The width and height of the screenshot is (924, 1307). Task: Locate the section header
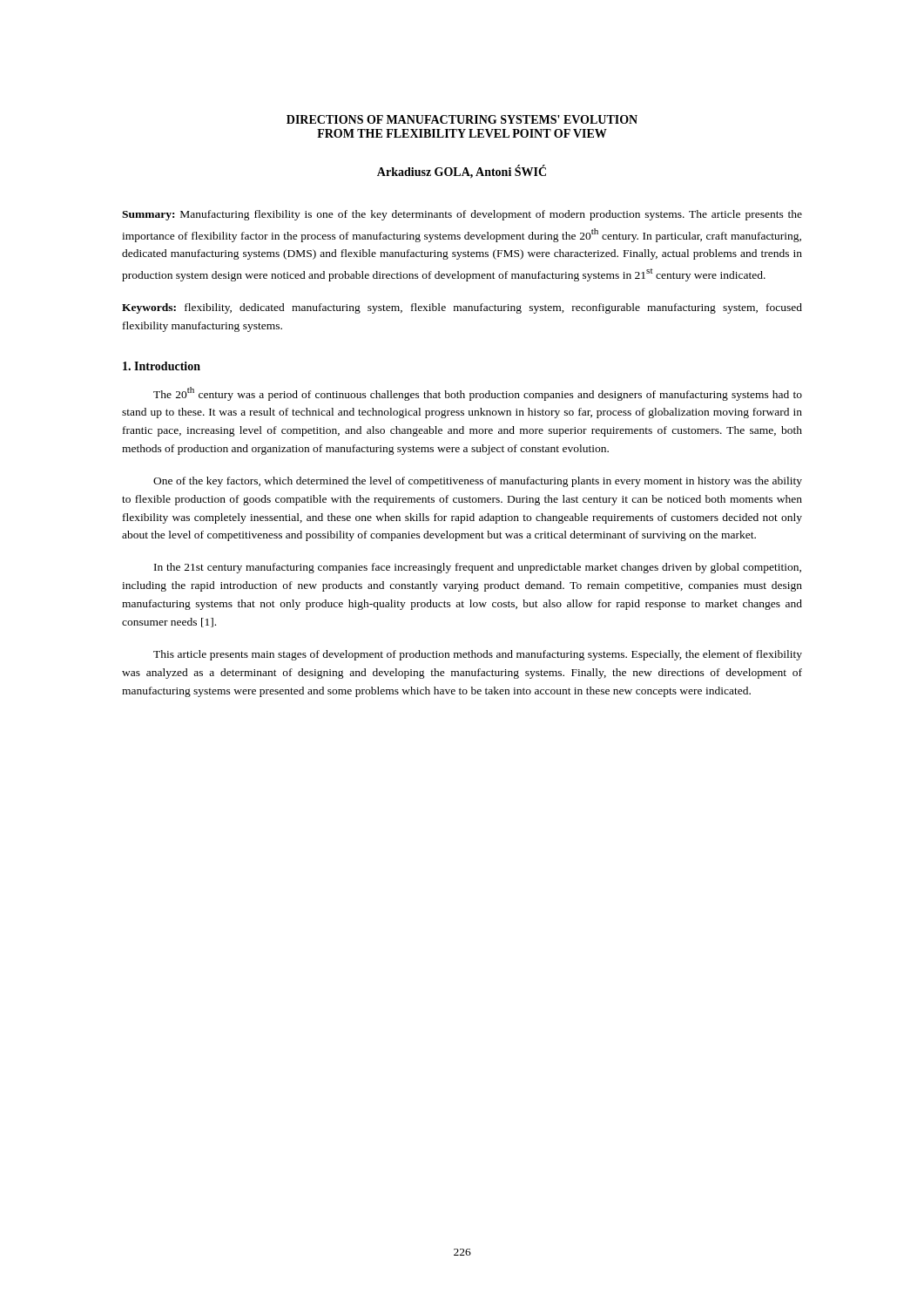click(161, 366)
